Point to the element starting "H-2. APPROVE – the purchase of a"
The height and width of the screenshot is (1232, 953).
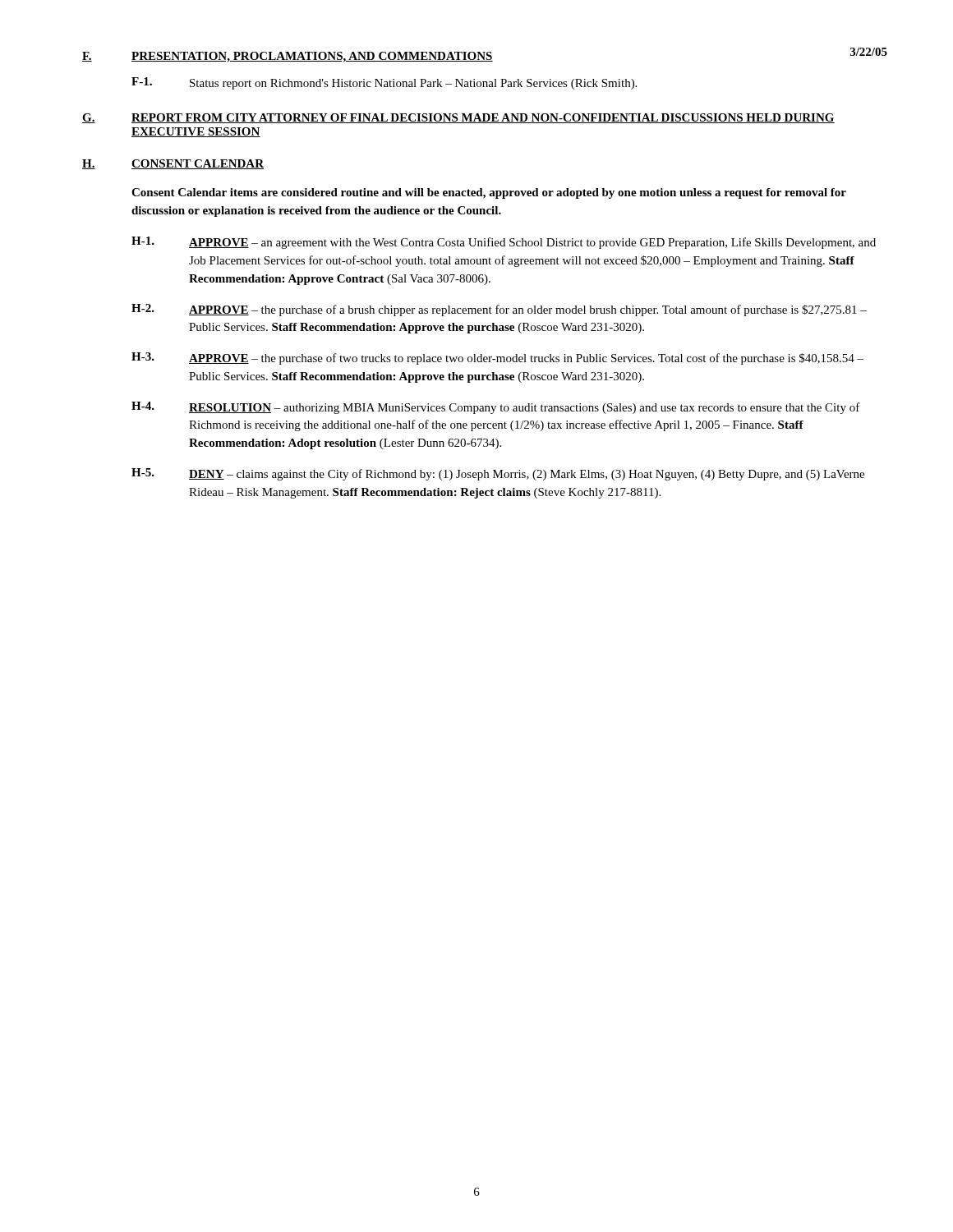(509, 319)
